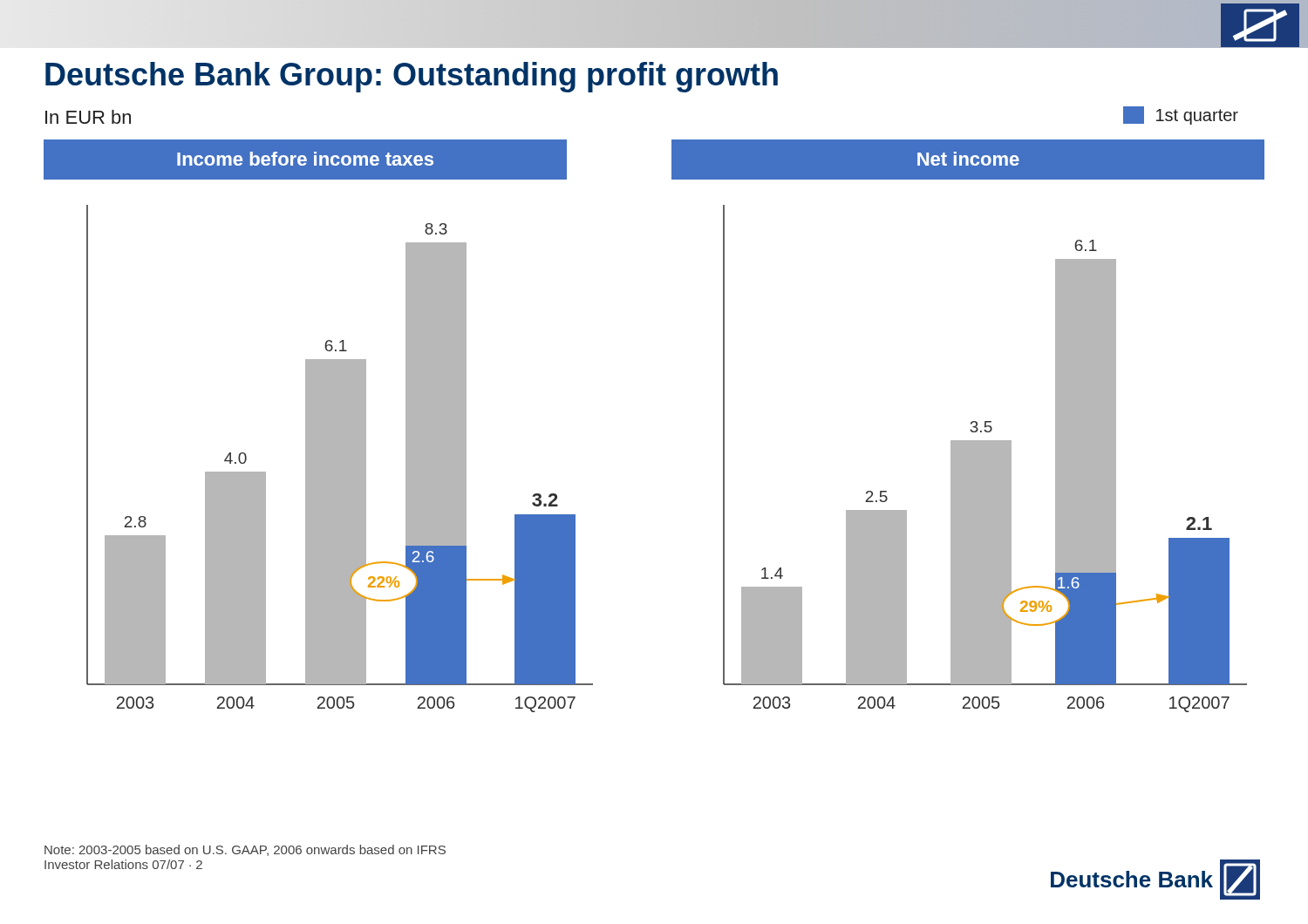The height and width of the screenshot is (924, 1308).
Task: Find the section header that says "Income before income taxes"
Action: click(x=305, y=159)
